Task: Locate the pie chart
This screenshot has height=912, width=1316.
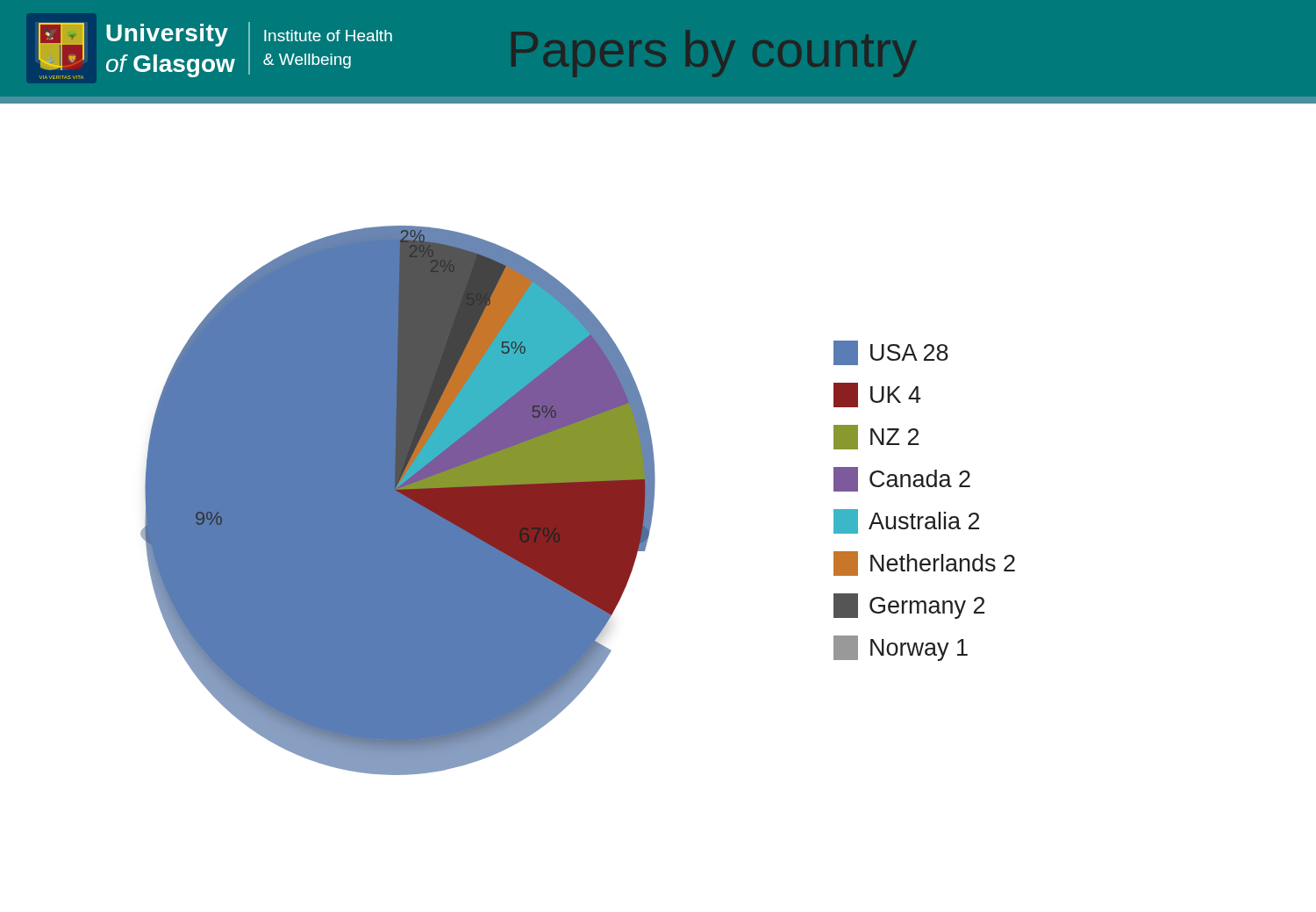Action: click(658, 508)
